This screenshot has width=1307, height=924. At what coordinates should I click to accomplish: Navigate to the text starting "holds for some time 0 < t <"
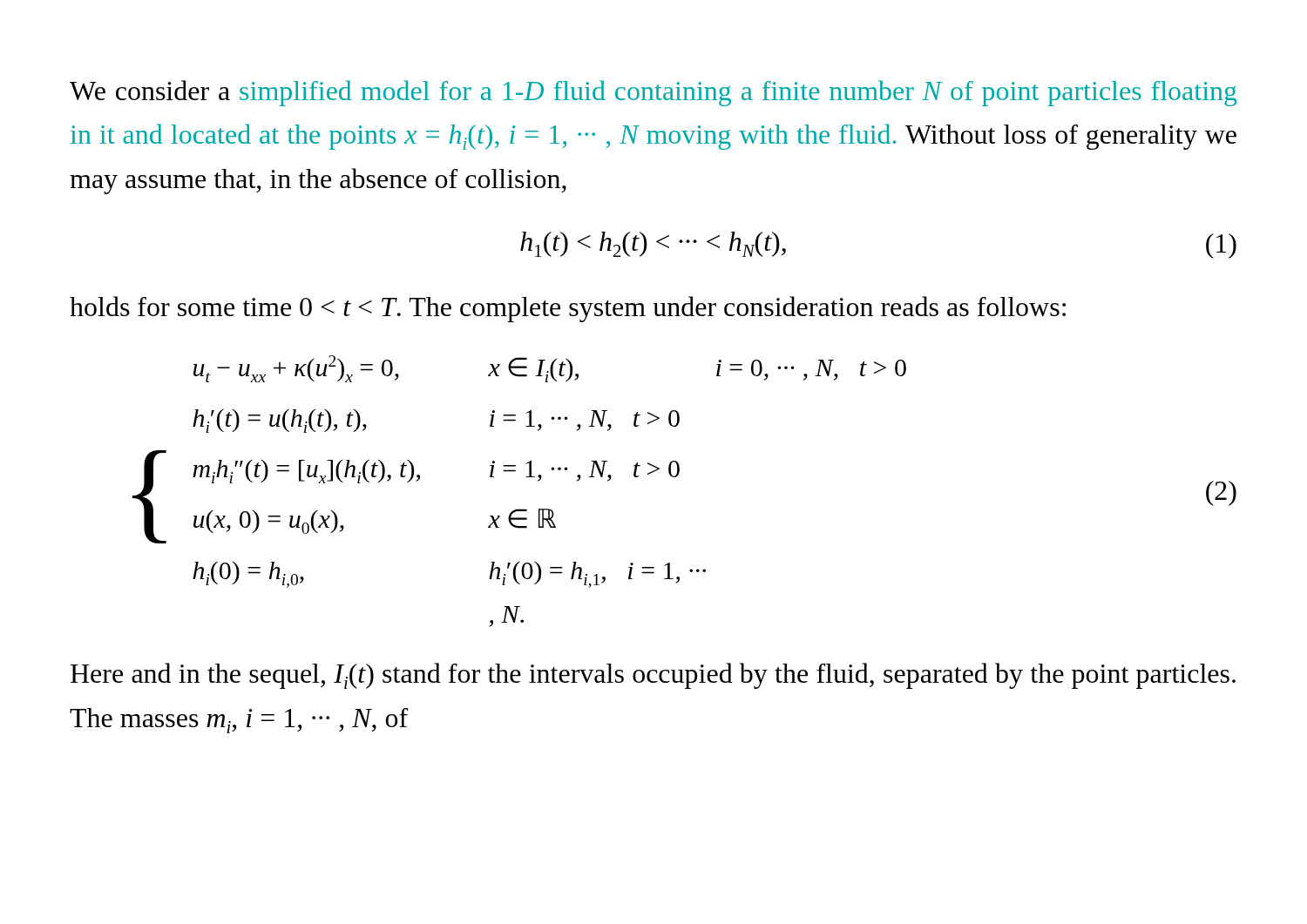(569, 307)
